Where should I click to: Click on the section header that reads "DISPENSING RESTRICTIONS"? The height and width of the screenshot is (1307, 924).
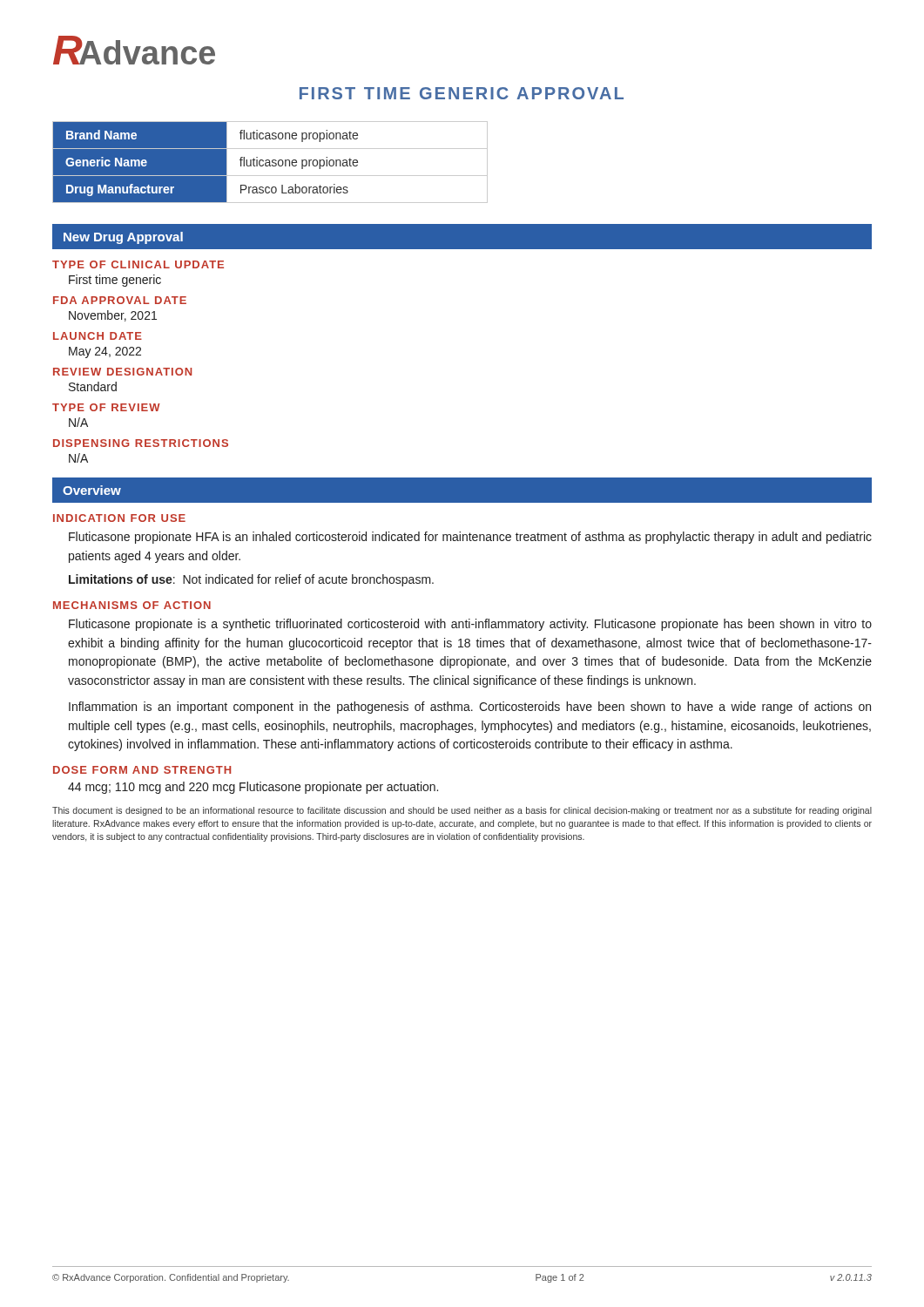point(141,443)
